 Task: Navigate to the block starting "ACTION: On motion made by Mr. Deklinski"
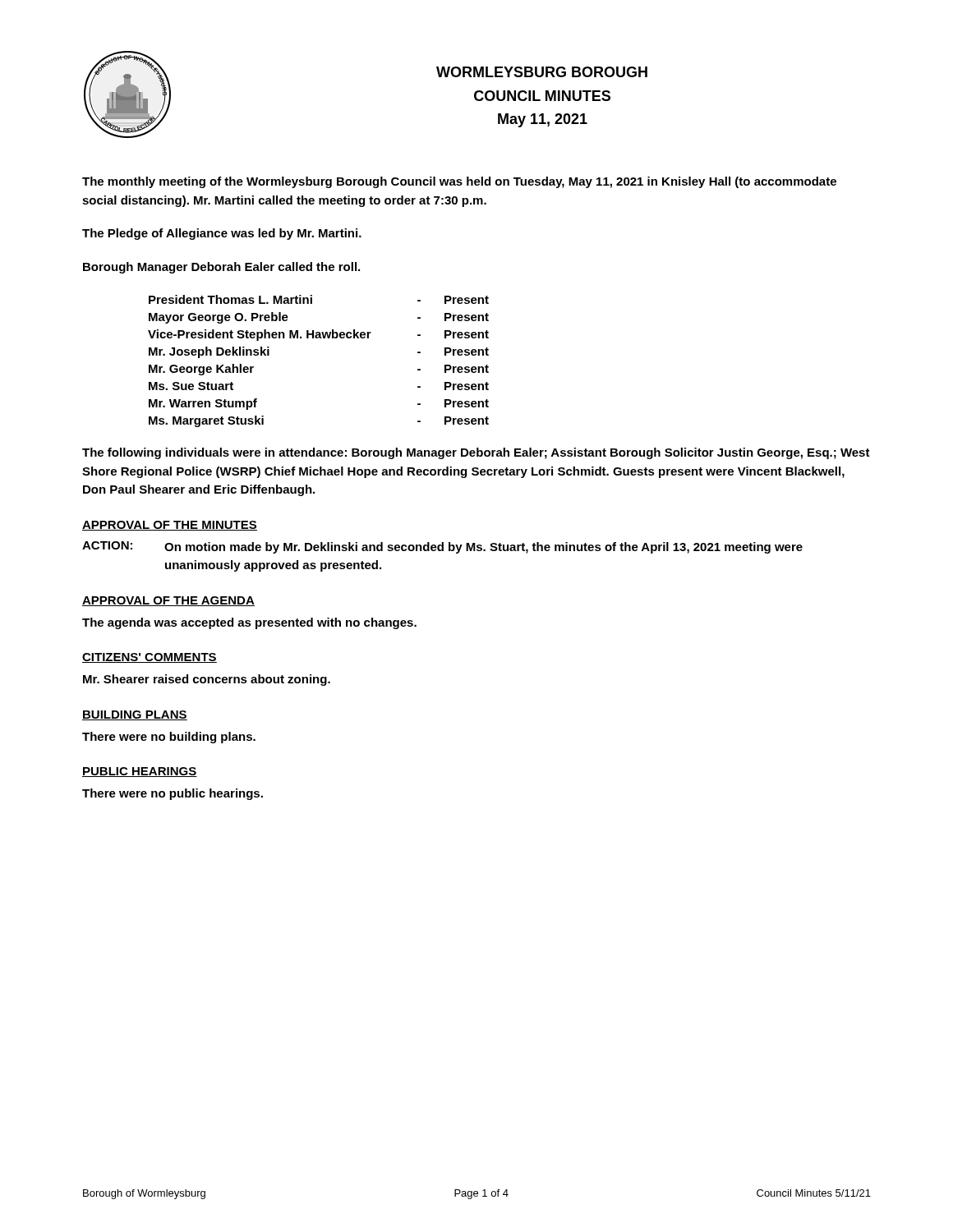pos(476,556)
